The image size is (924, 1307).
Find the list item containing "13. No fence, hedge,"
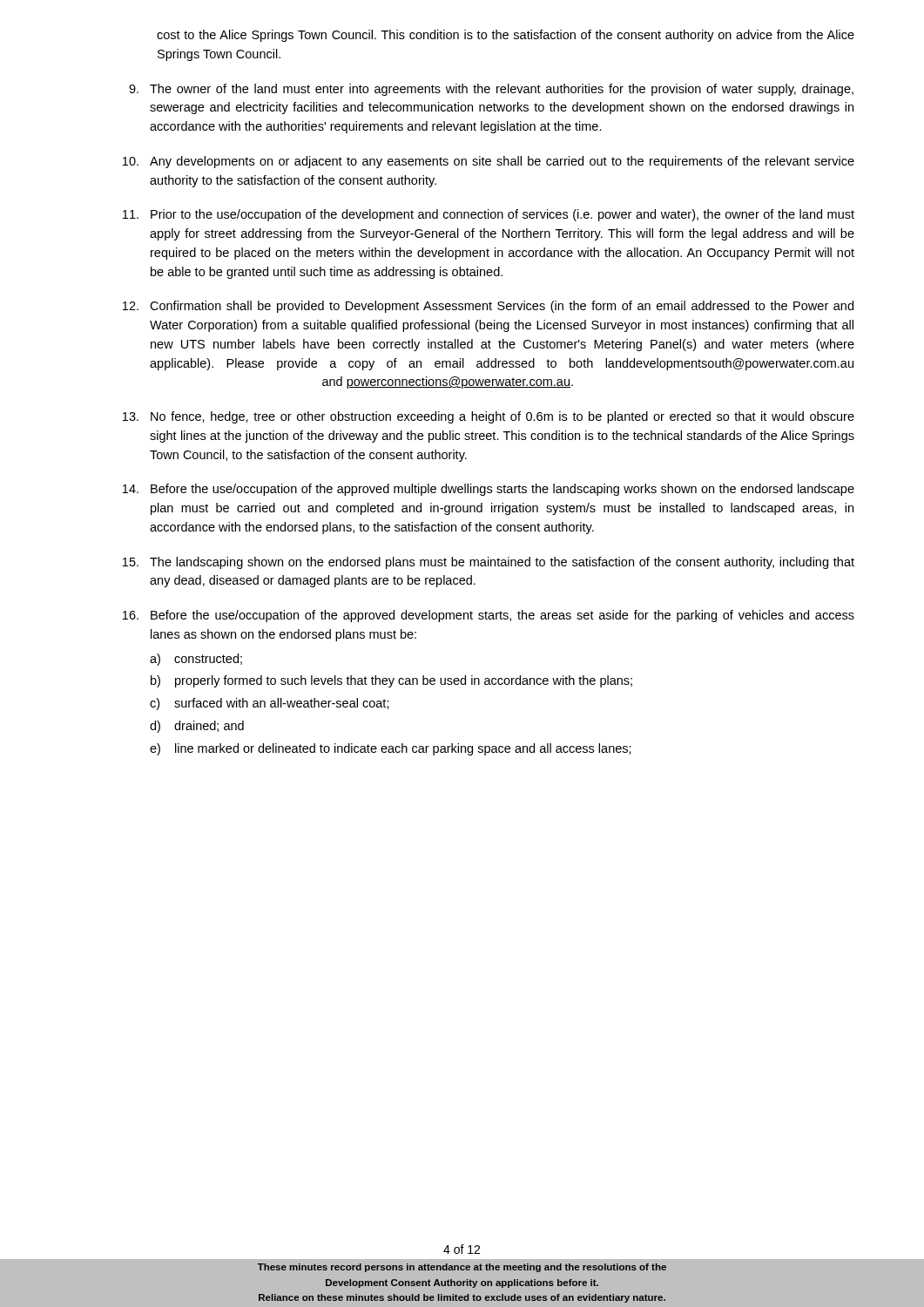pos(471,436)
